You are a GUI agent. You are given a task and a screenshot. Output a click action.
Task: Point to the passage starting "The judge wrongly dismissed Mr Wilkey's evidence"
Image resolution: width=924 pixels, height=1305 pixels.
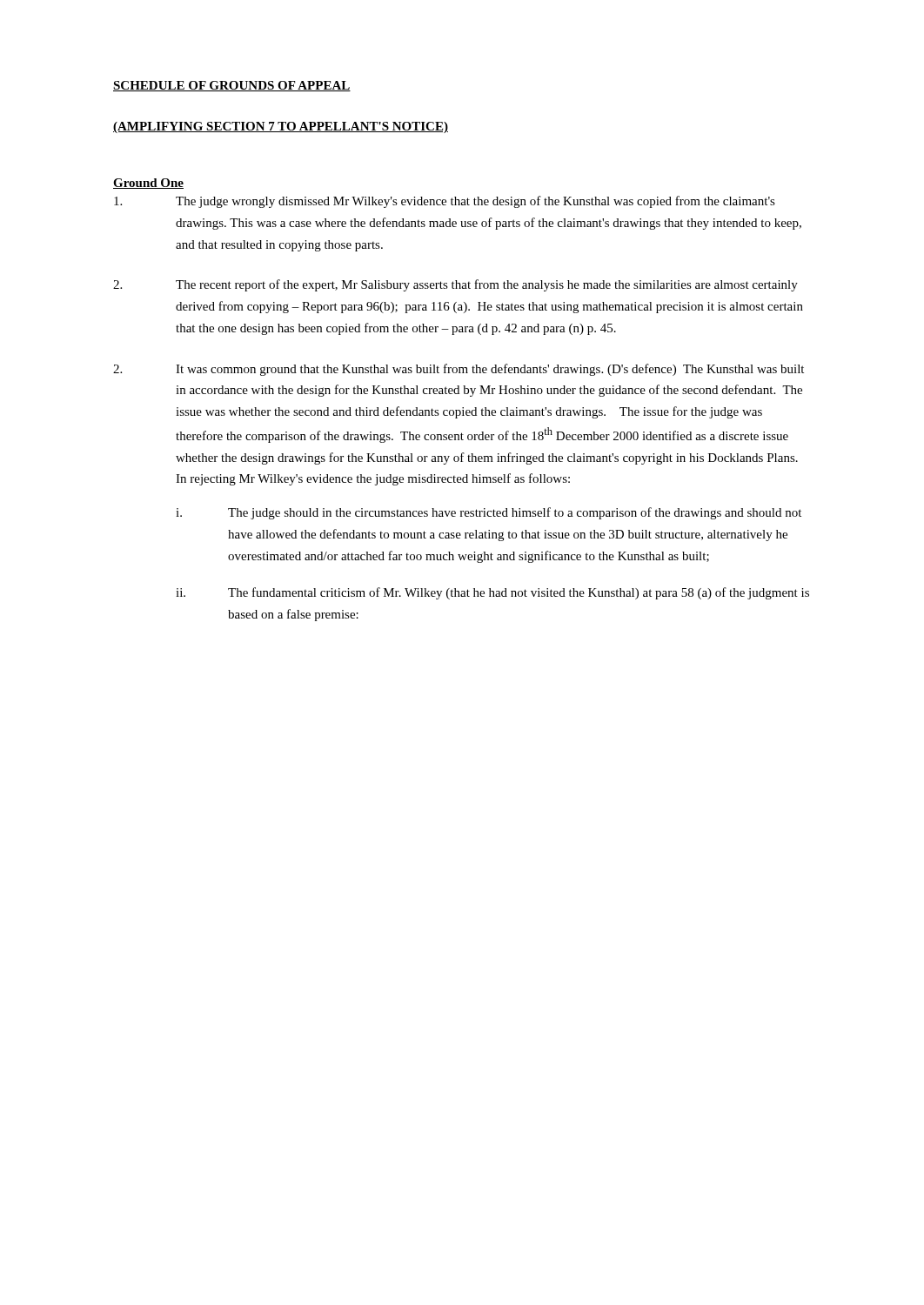click(462, 223)
